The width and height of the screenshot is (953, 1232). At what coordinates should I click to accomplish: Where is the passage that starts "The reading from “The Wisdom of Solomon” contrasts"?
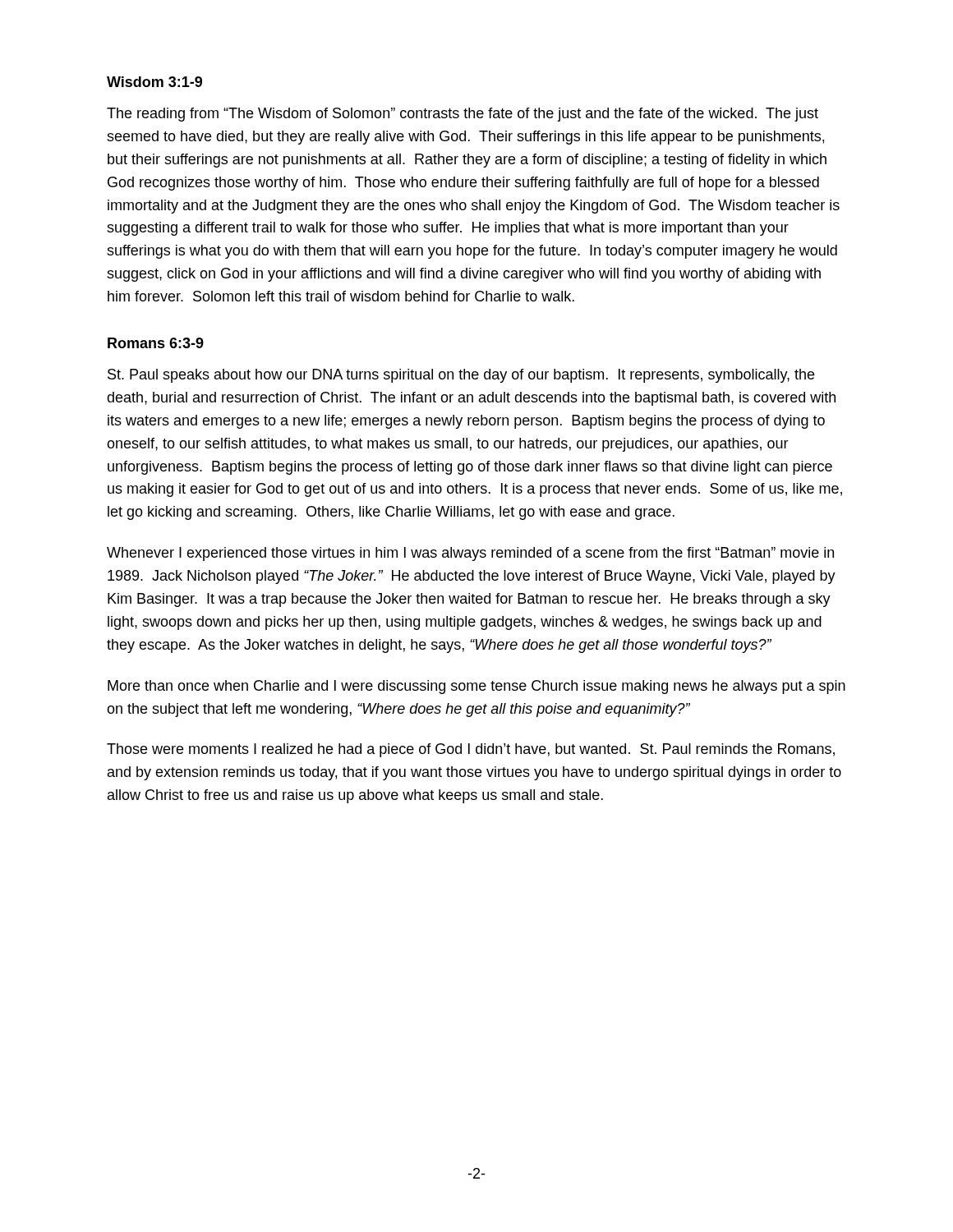pyautogui.click(x=473, y=205)
